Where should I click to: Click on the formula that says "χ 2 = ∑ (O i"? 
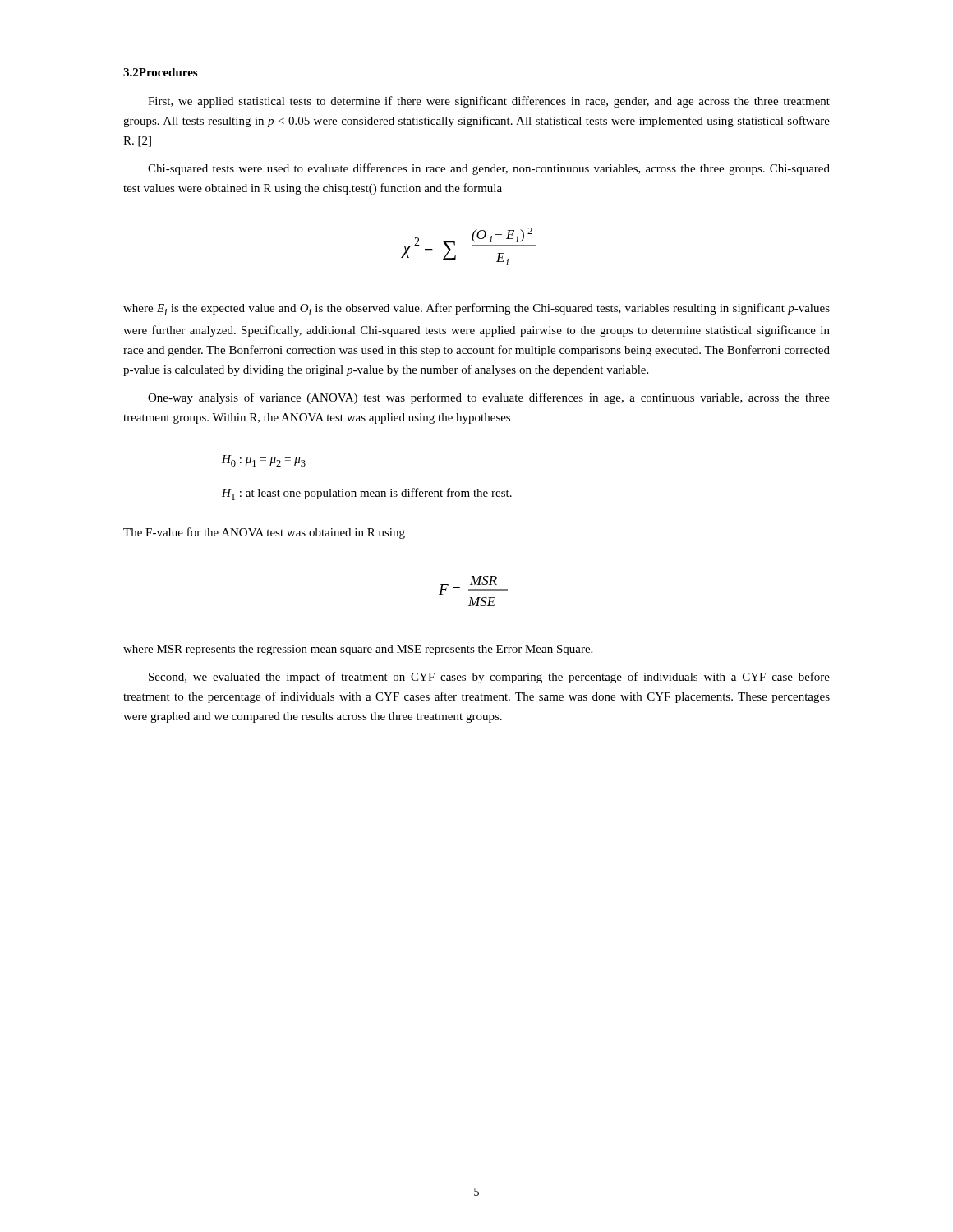[476, 249]
